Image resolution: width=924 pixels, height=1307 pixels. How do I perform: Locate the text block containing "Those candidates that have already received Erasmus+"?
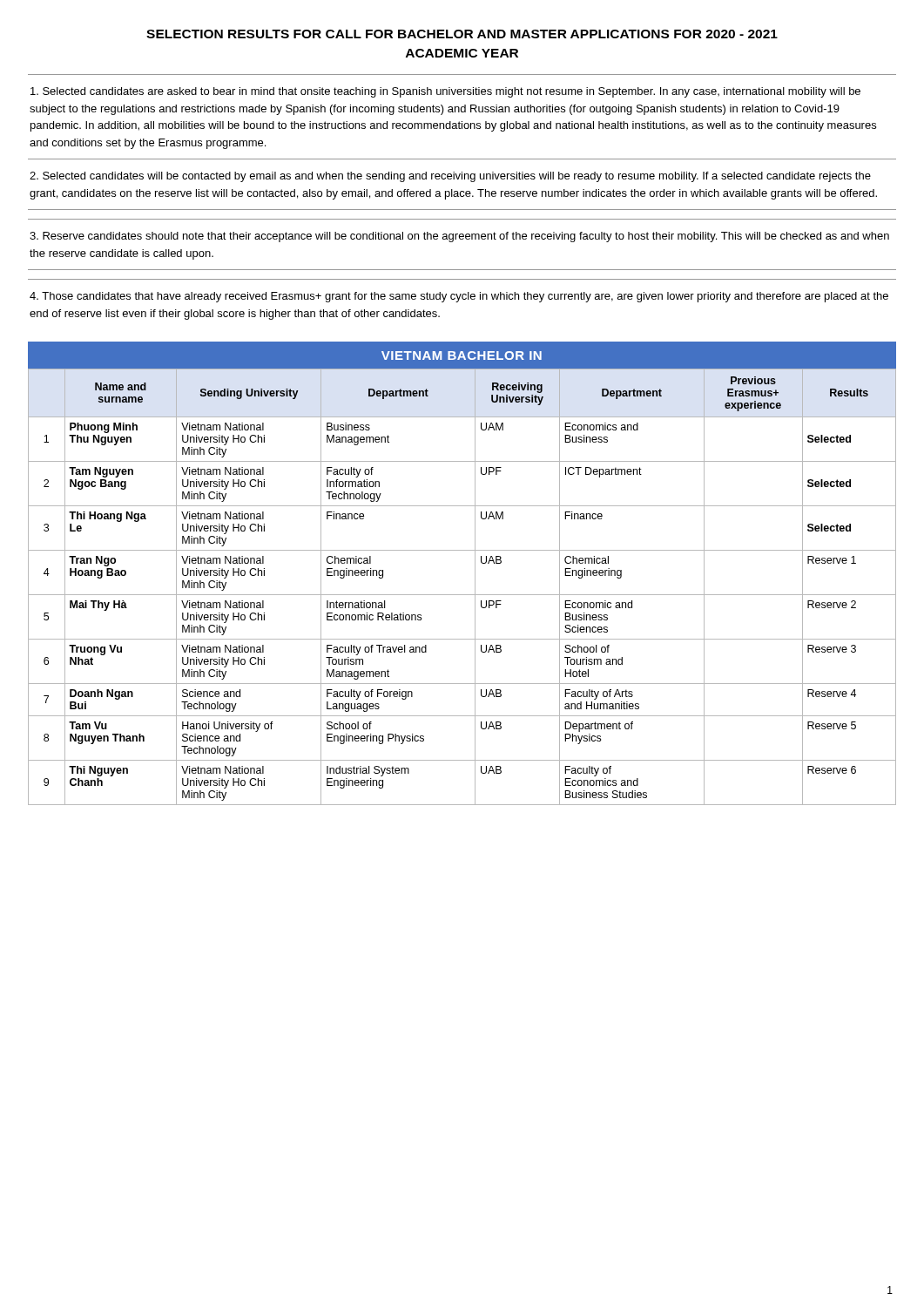[x=459, y=305]
